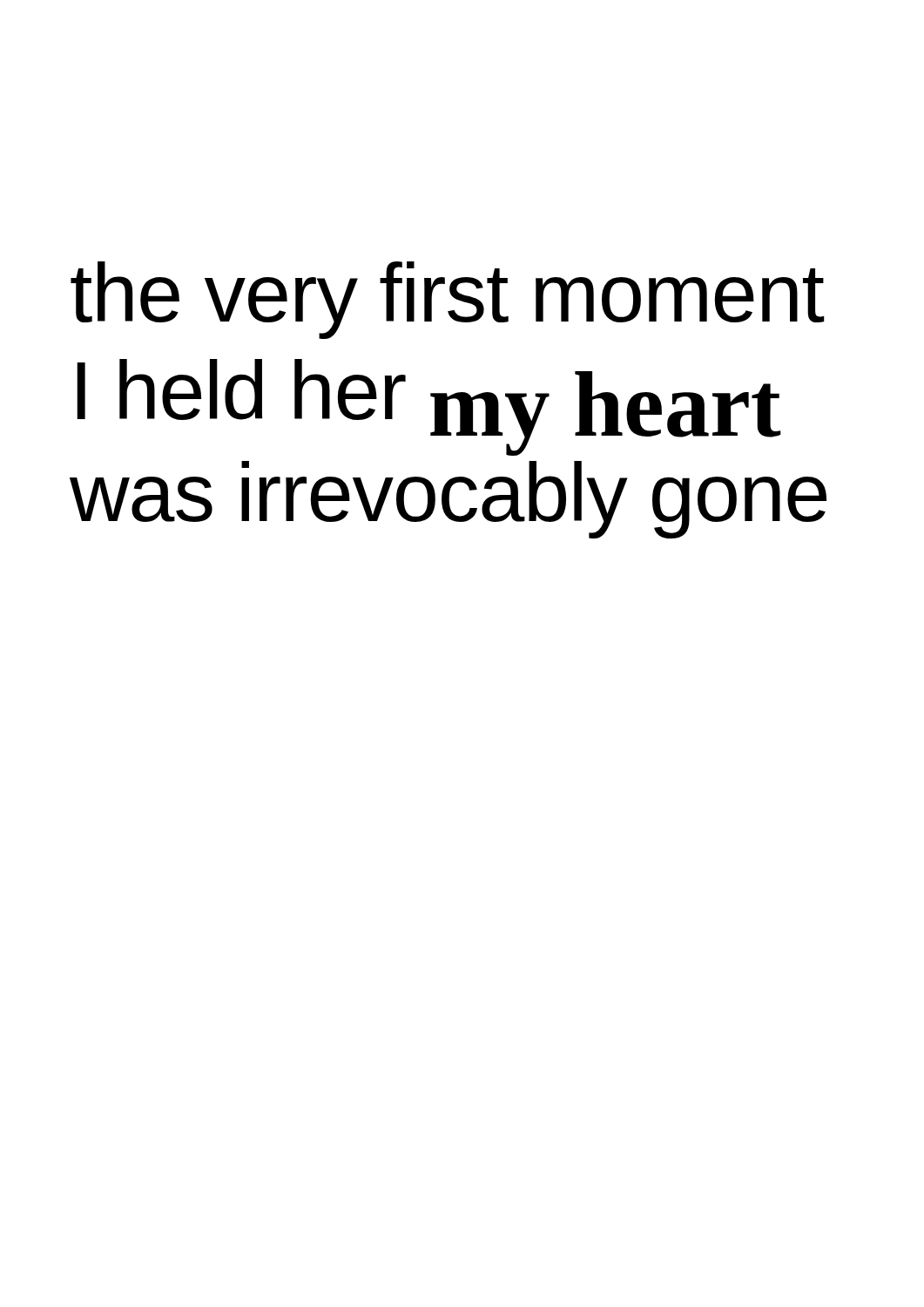Point to the block beginning "the very first"
The height and width of the screenshot is (1307, 924).
pyautogui.click(x=462, y=392)
